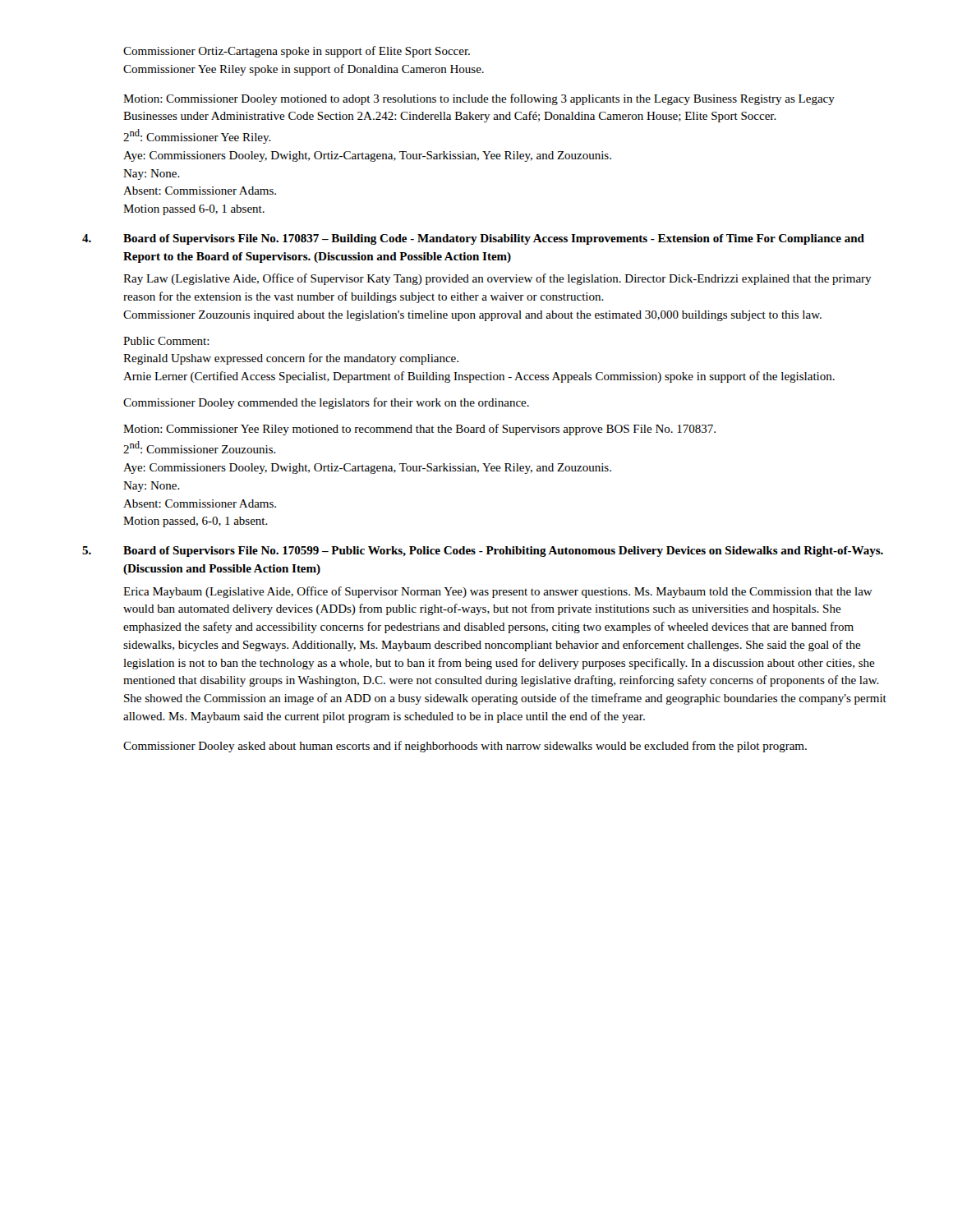This screenshot has width=953, height=1232.
Task: Find the text block that reads "Commissioner Dooley asked about human escorts and if"
Action: point(465,745)
